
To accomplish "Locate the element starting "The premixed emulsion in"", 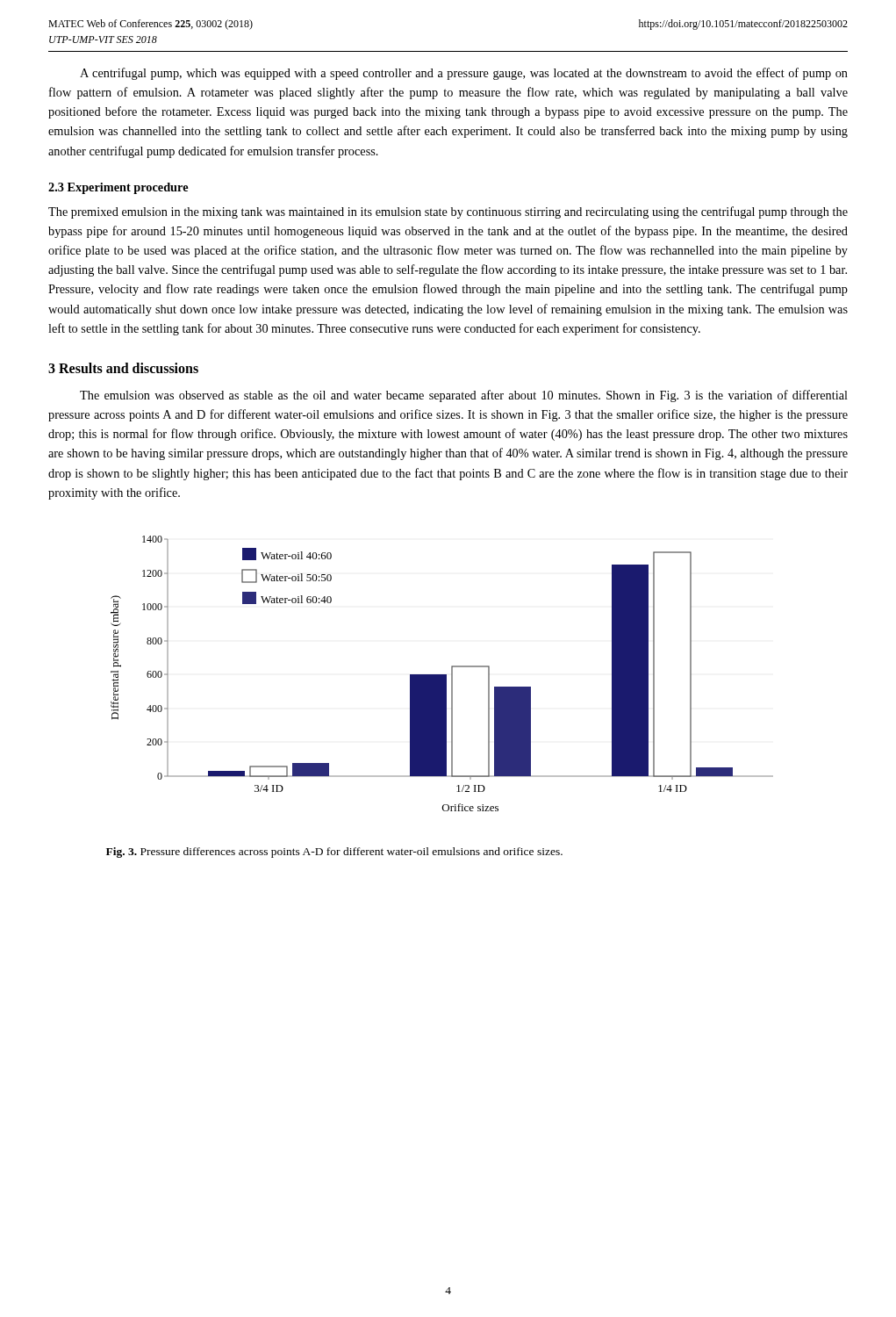I will [x=448, y=270].
